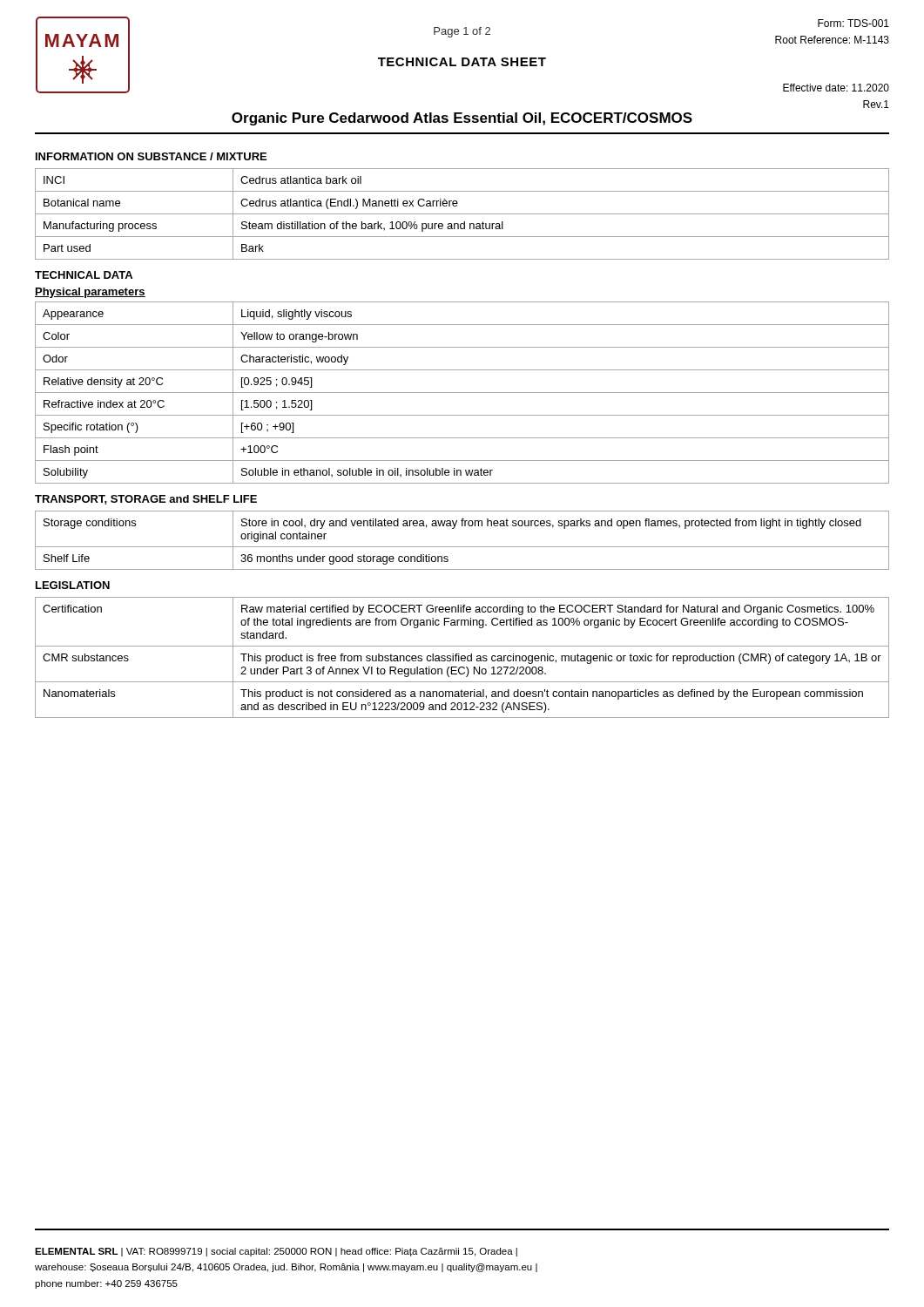Locate the logo

(83, 55)
